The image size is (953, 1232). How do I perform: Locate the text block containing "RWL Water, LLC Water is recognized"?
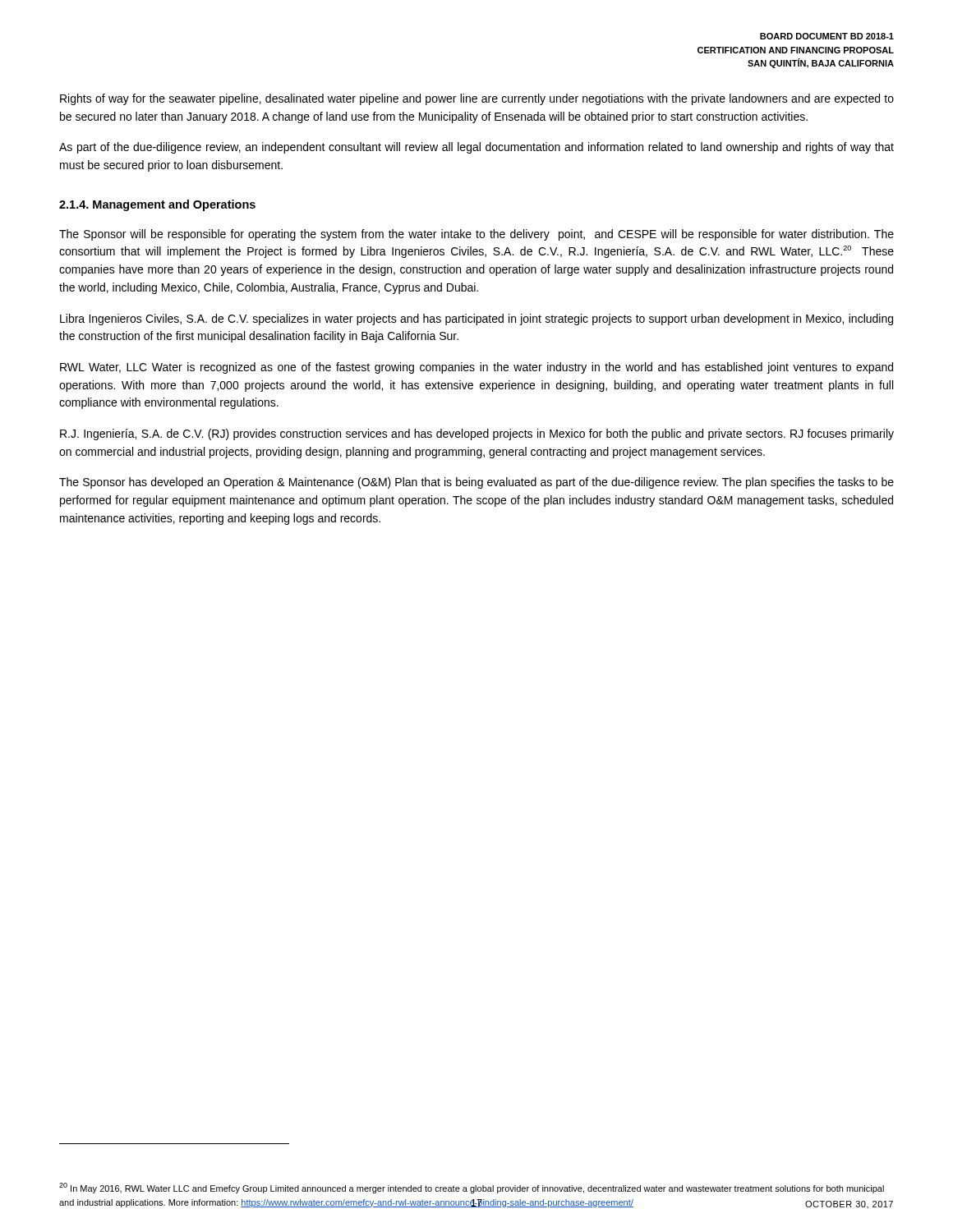point(476,385)
